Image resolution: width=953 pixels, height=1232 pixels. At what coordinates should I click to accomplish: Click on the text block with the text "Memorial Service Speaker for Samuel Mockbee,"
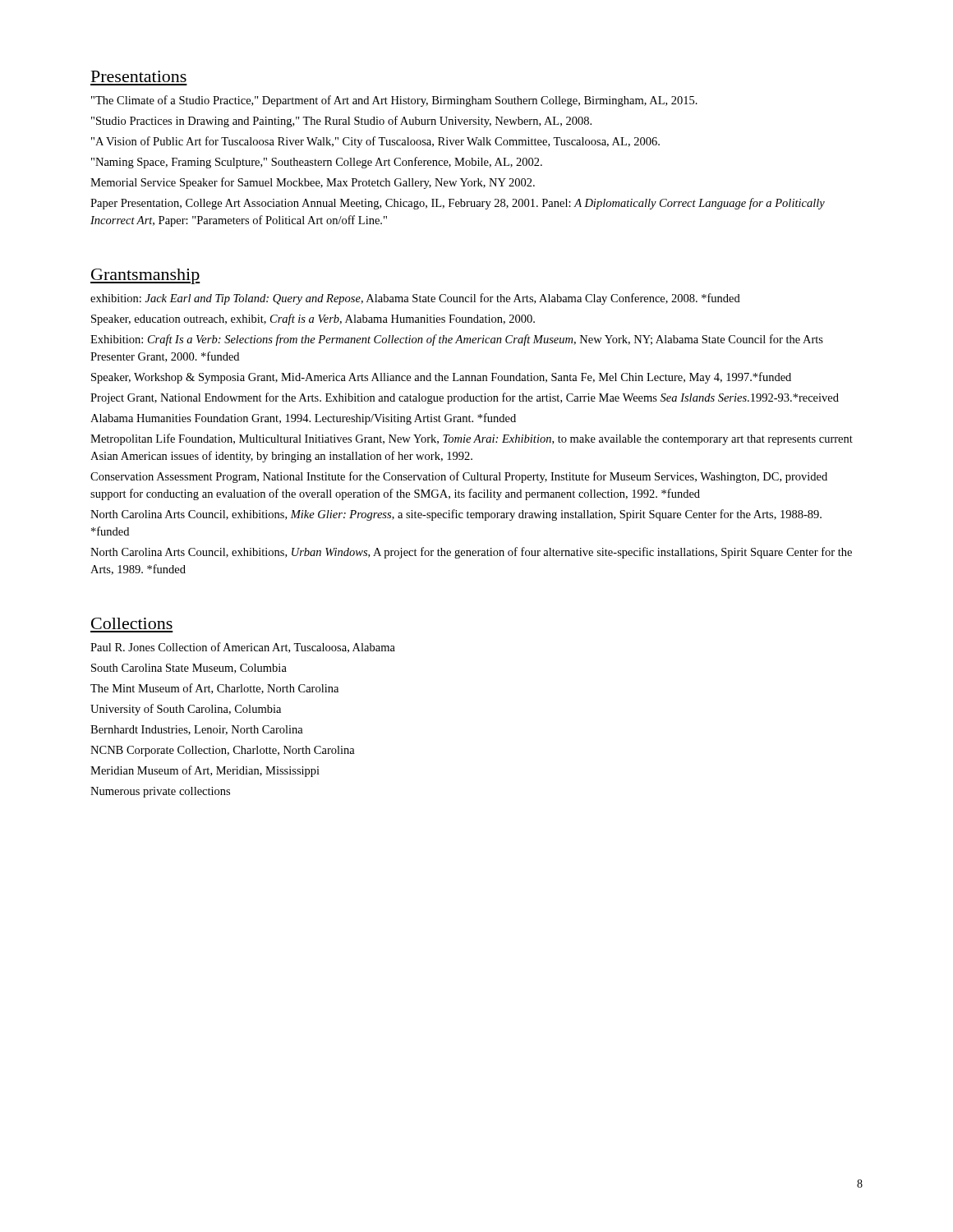[x=313, y=182]
